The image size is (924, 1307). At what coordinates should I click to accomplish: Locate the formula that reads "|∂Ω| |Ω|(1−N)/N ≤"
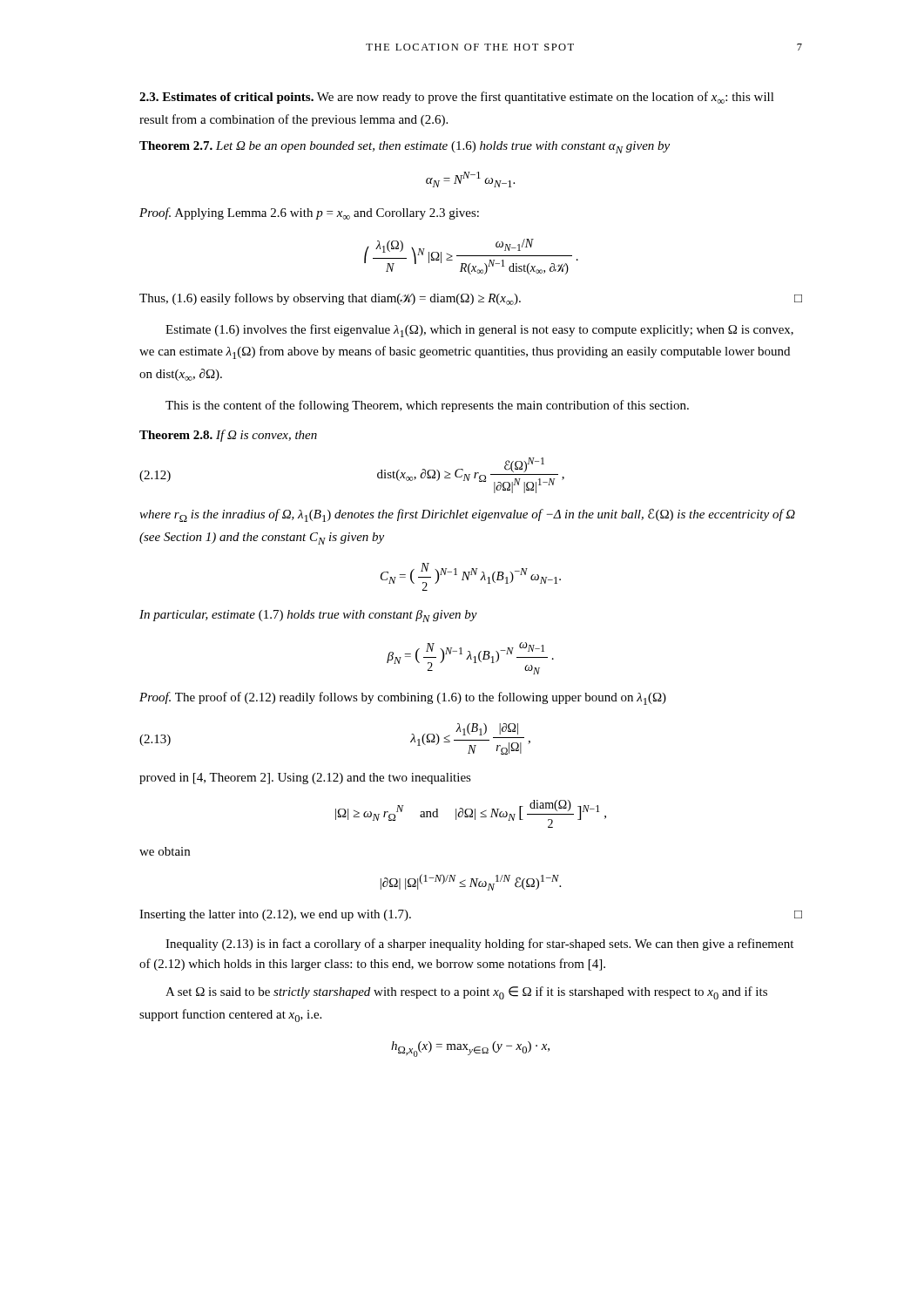471,883
